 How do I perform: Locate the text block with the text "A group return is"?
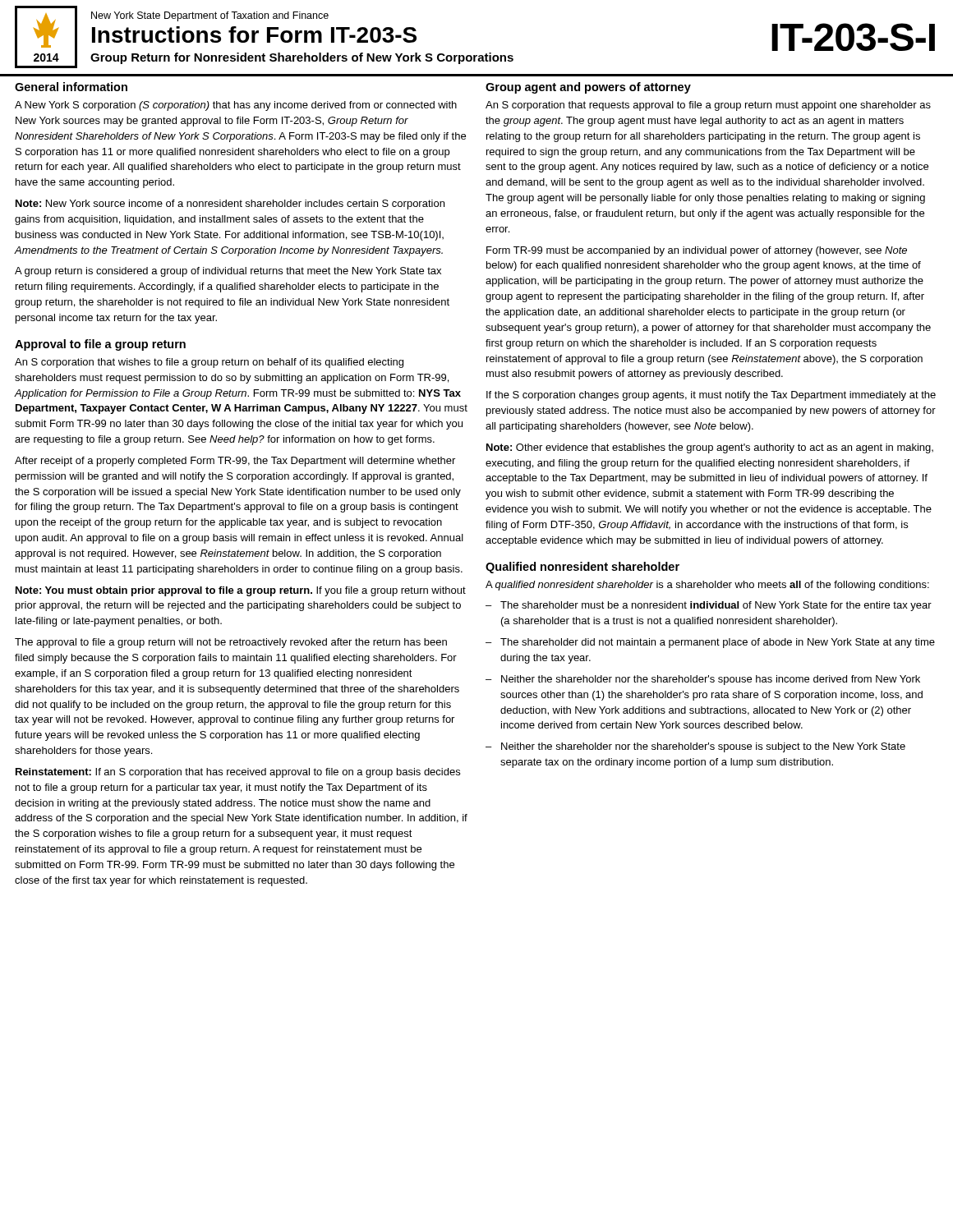click(241, 295)
